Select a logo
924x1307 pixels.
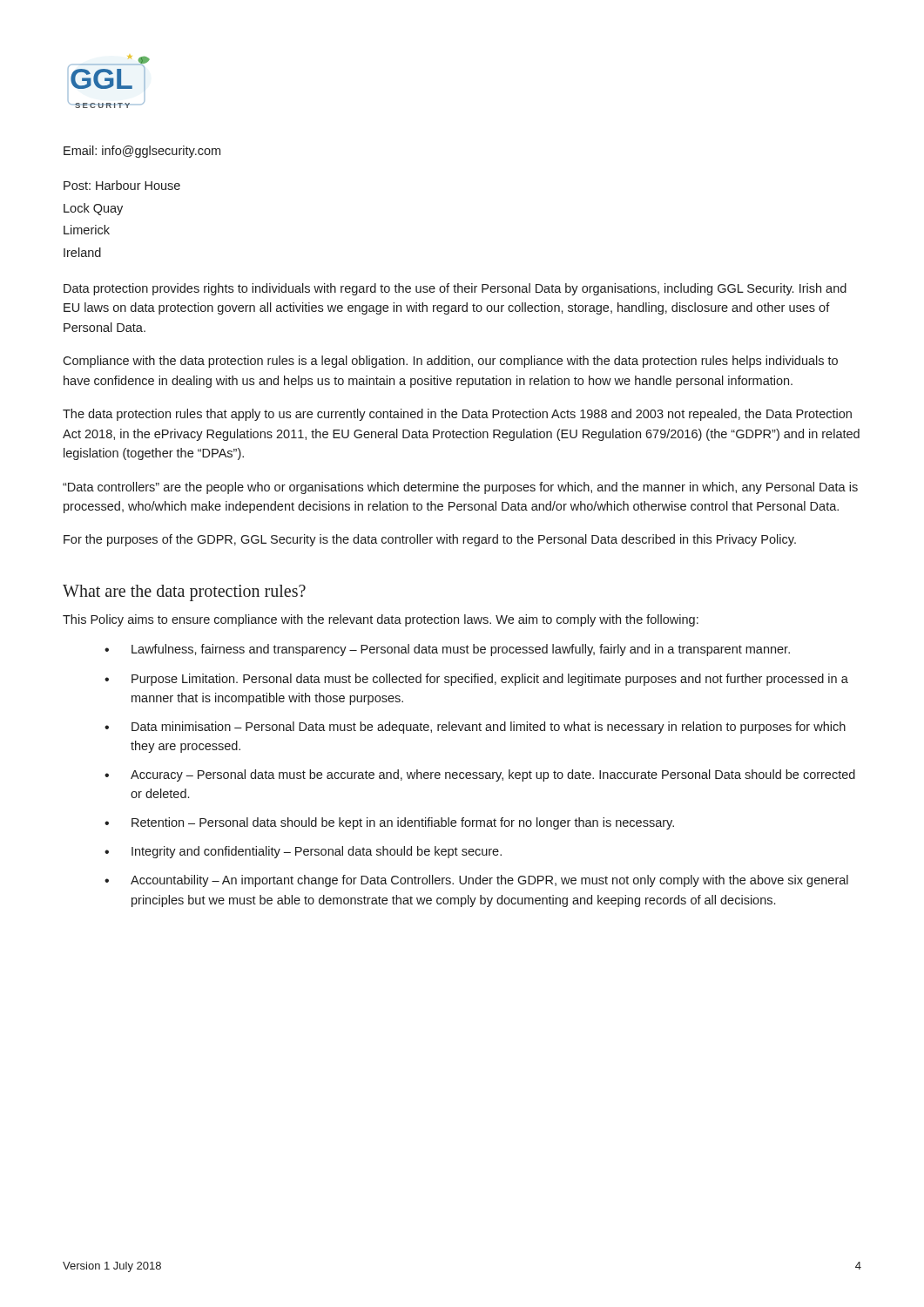pyautogui.click(x=462, y=85)
